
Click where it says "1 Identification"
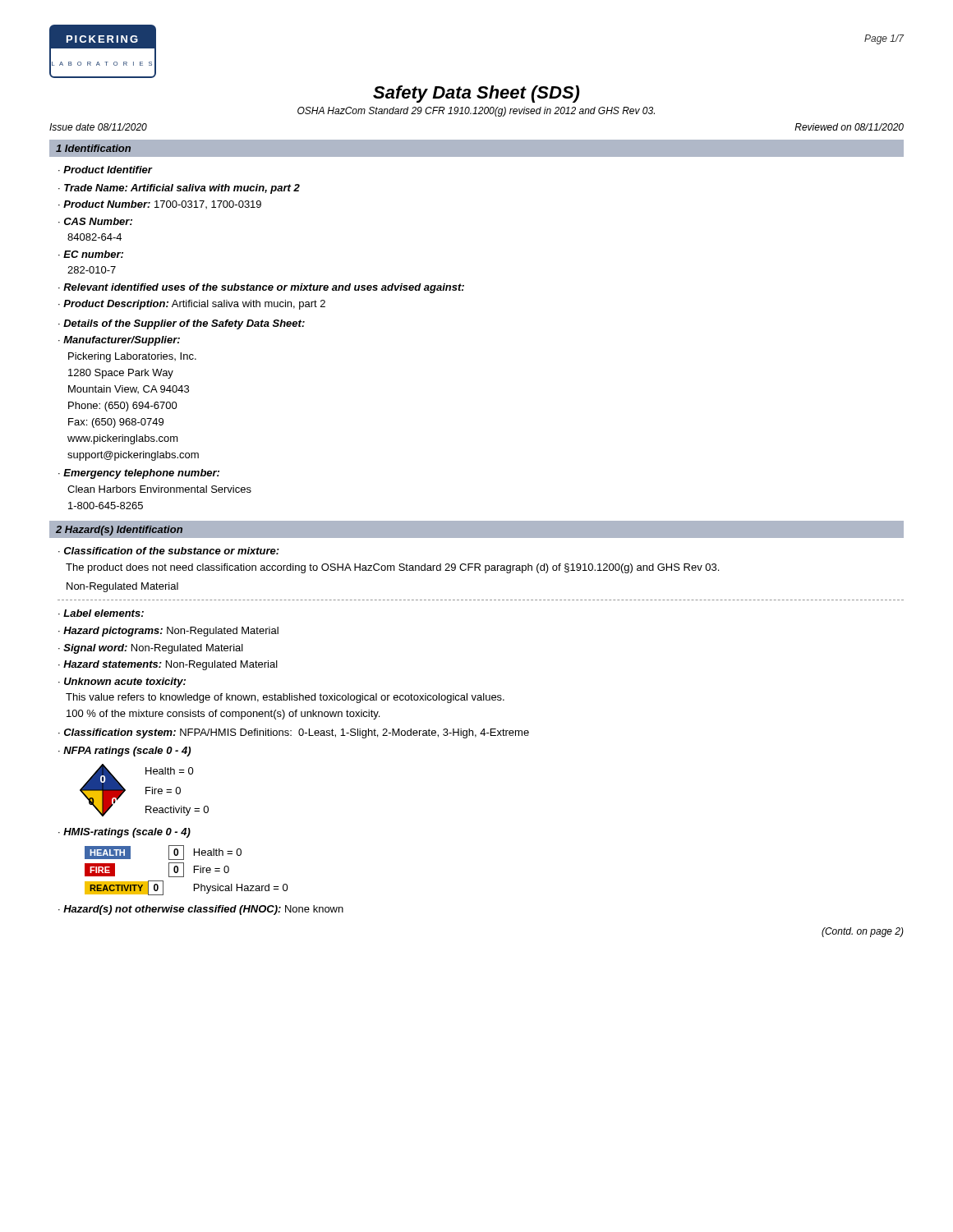(x=94, y=148)
